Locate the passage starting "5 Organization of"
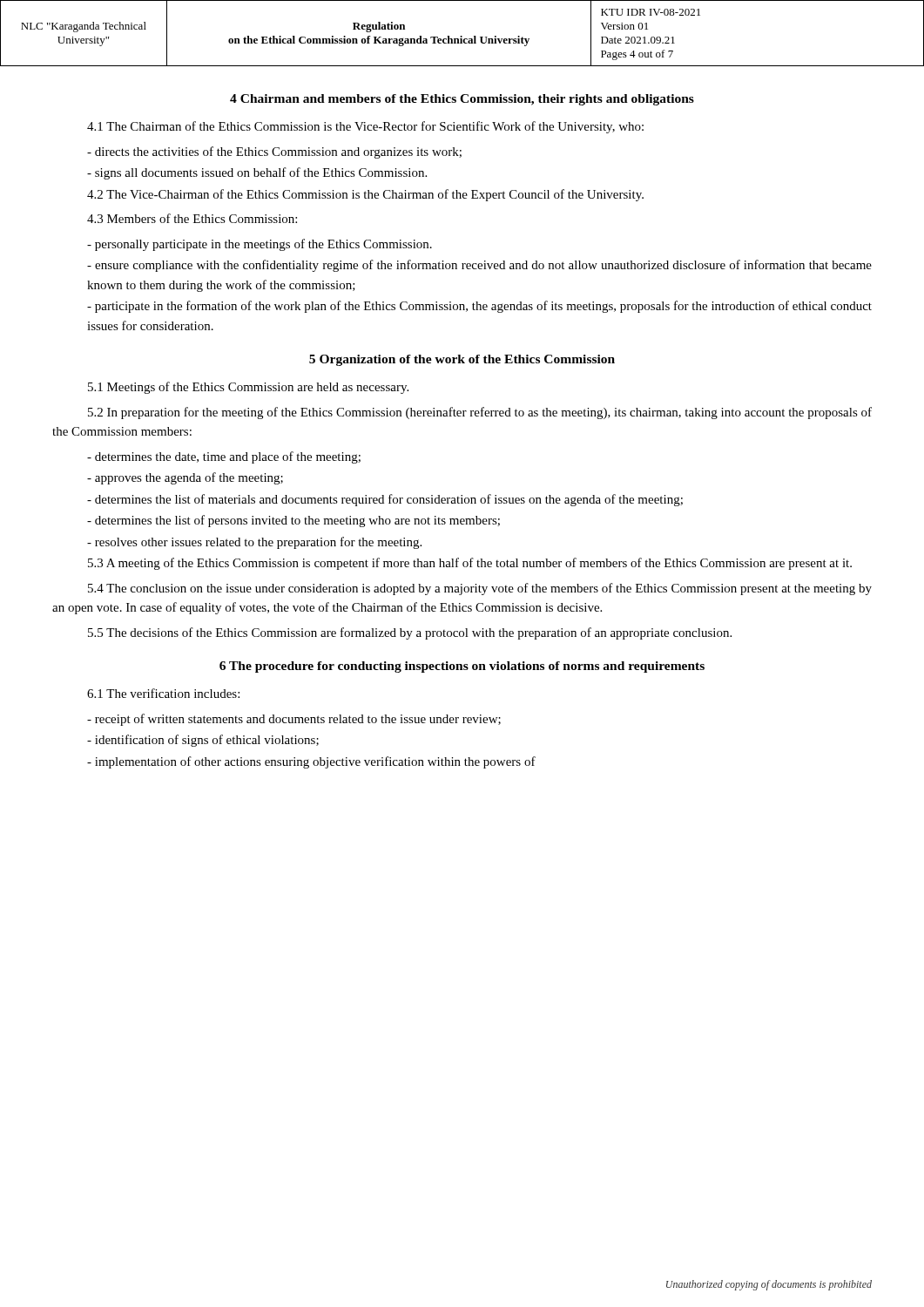 coord(462,359)
